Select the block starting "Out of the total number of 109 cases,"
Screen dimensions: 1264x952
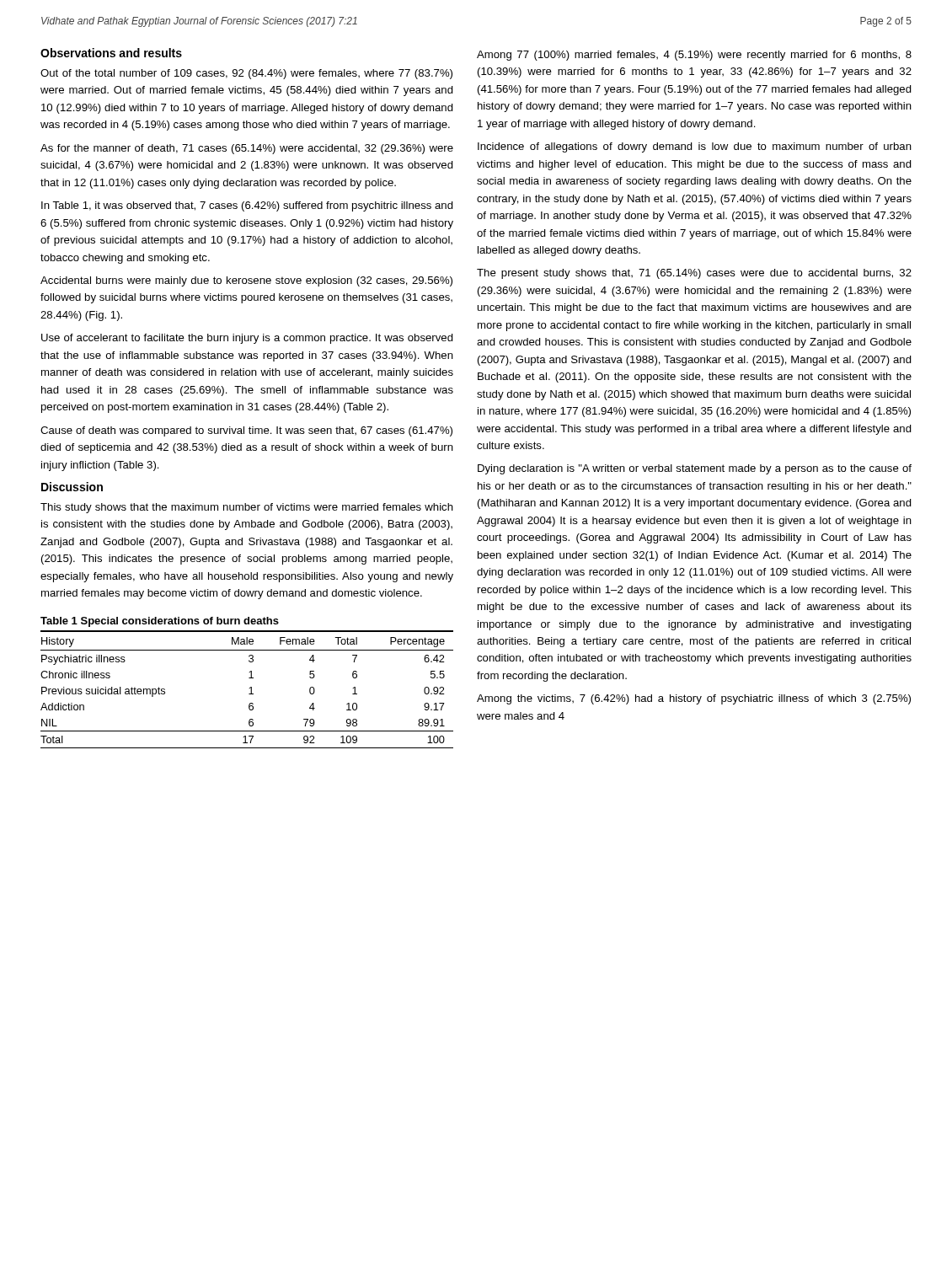(247, 269)
